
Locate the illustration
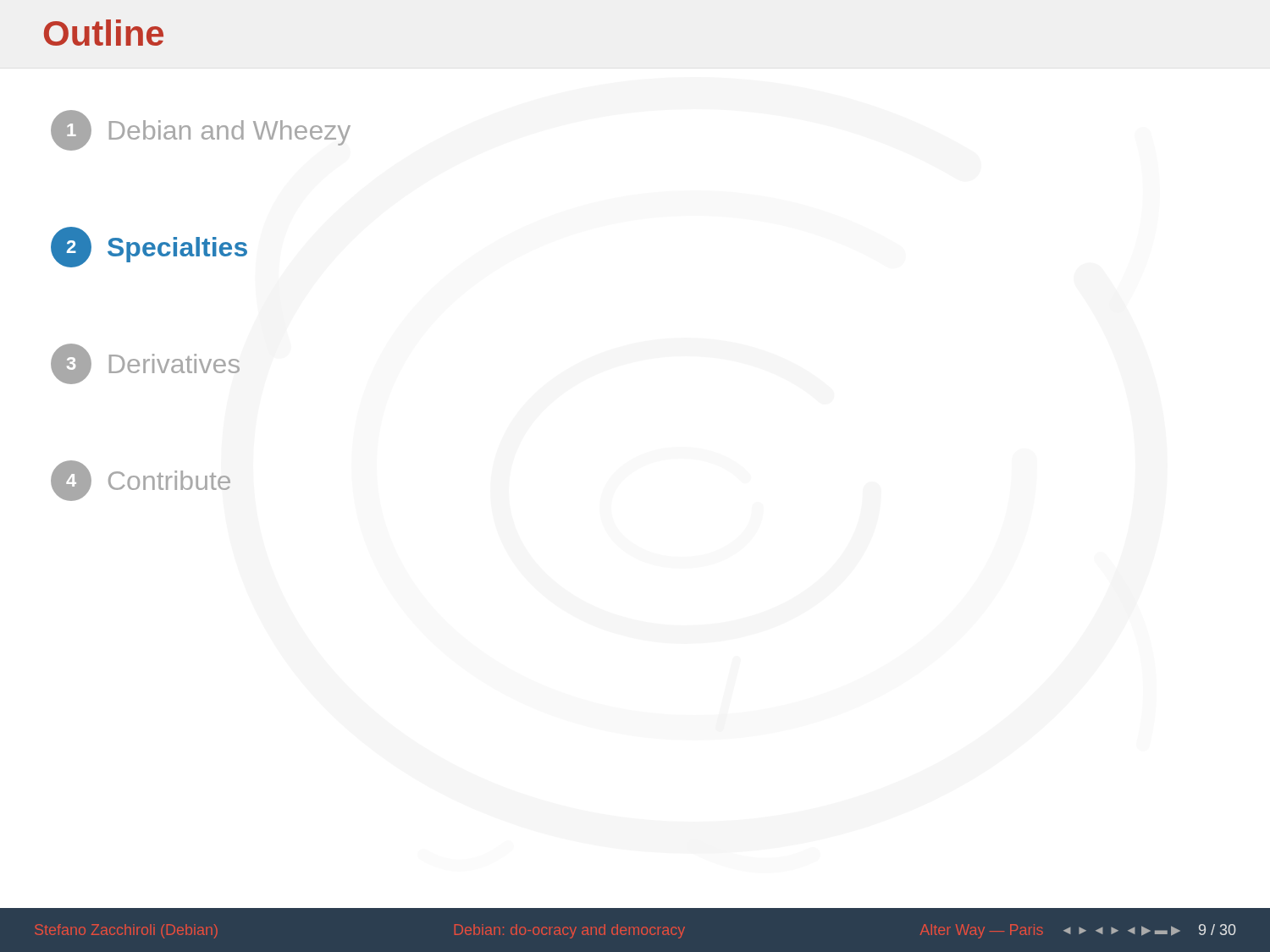pyautogui.click(x=677, y=474)
